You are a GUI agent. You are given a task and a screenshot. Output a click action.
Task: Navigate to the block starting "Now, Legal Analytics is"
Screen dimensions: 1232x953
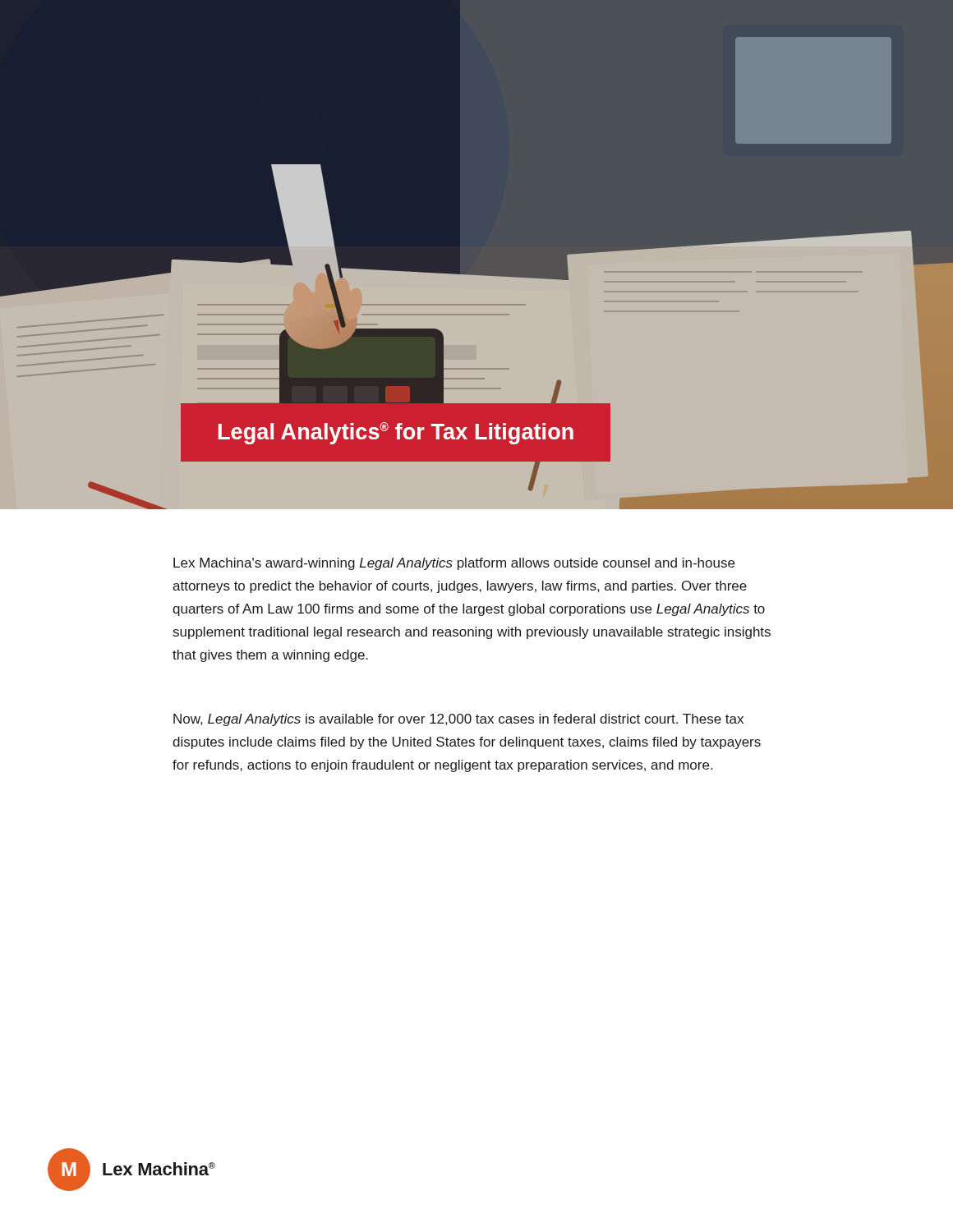pyautogui.click(x=476, y=743)
